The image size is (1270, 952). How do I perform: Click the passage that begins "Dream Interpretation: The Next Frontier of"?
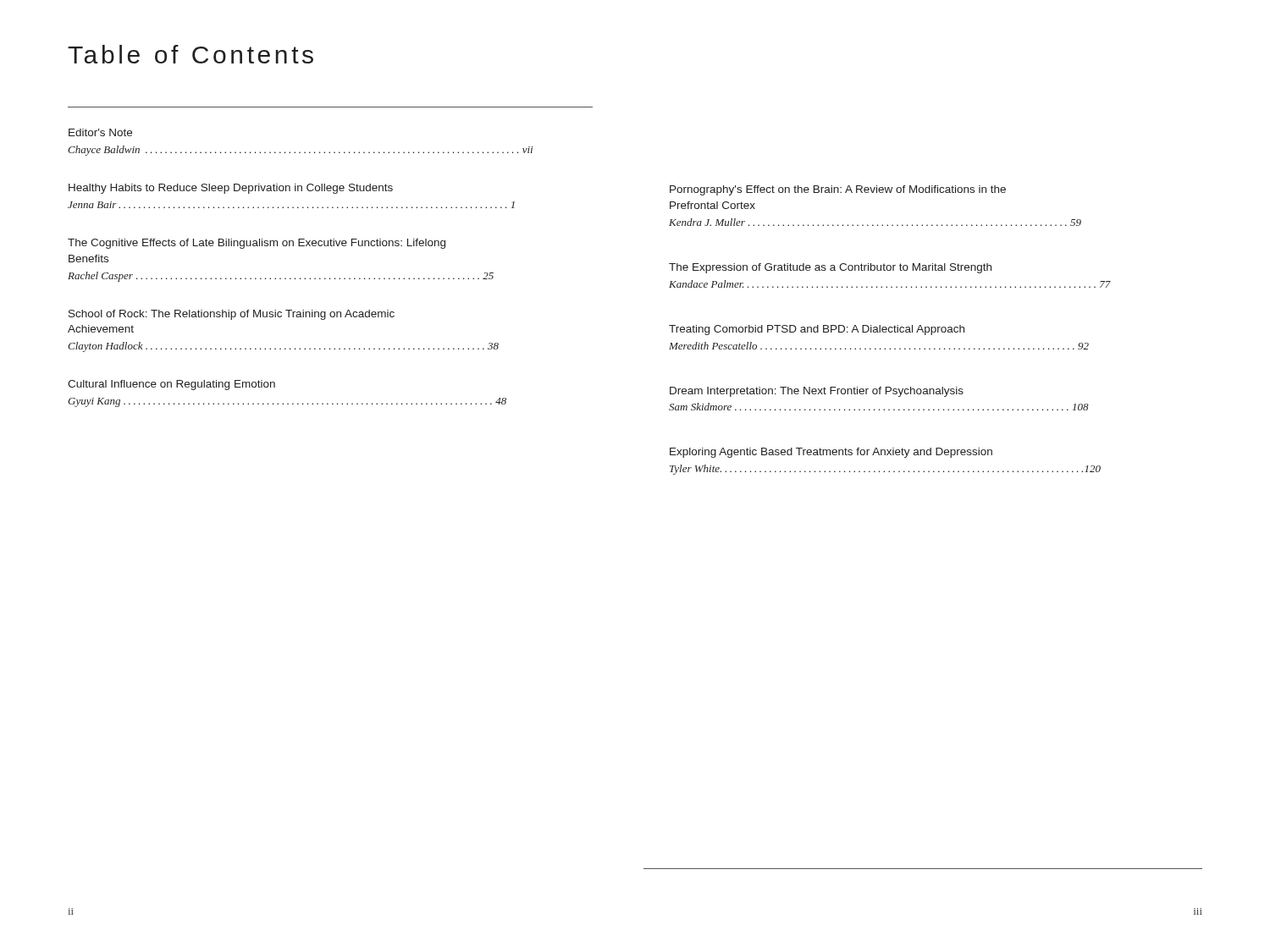point(936,399)
